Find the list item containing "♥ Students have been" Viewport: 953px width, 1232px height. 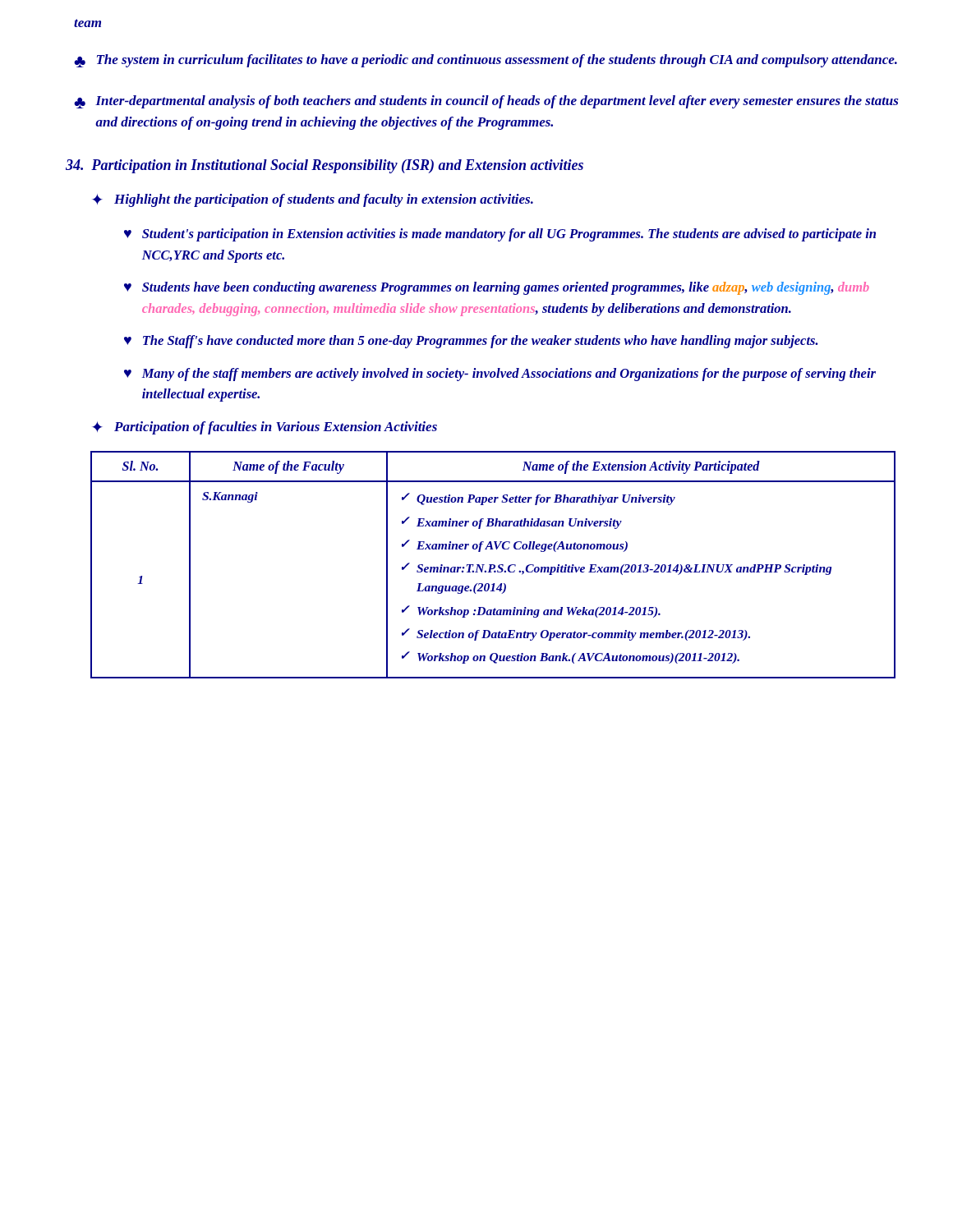point(513,298)
